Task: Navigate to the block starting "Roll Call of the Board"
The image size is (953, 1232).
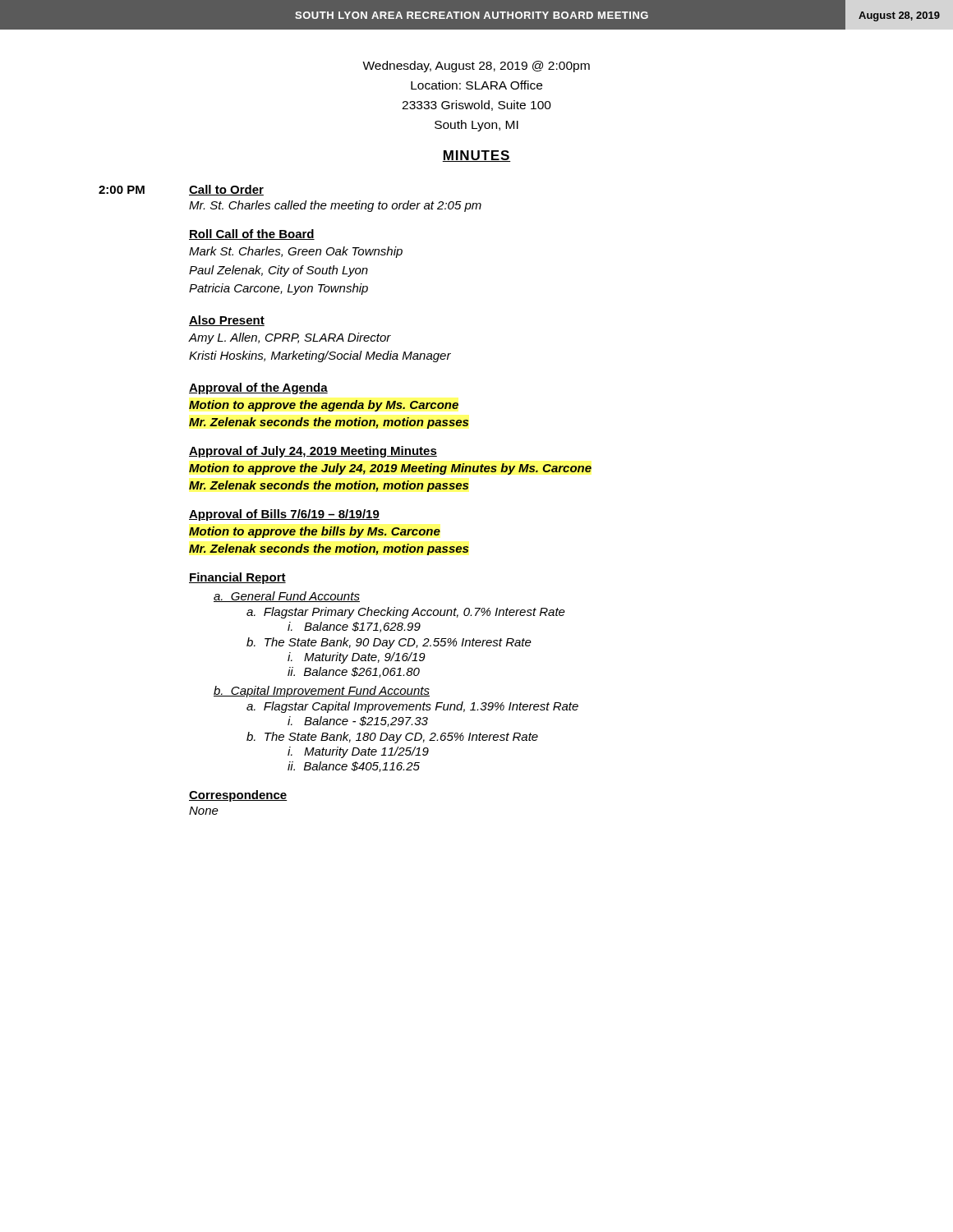Action: point(252,234)
